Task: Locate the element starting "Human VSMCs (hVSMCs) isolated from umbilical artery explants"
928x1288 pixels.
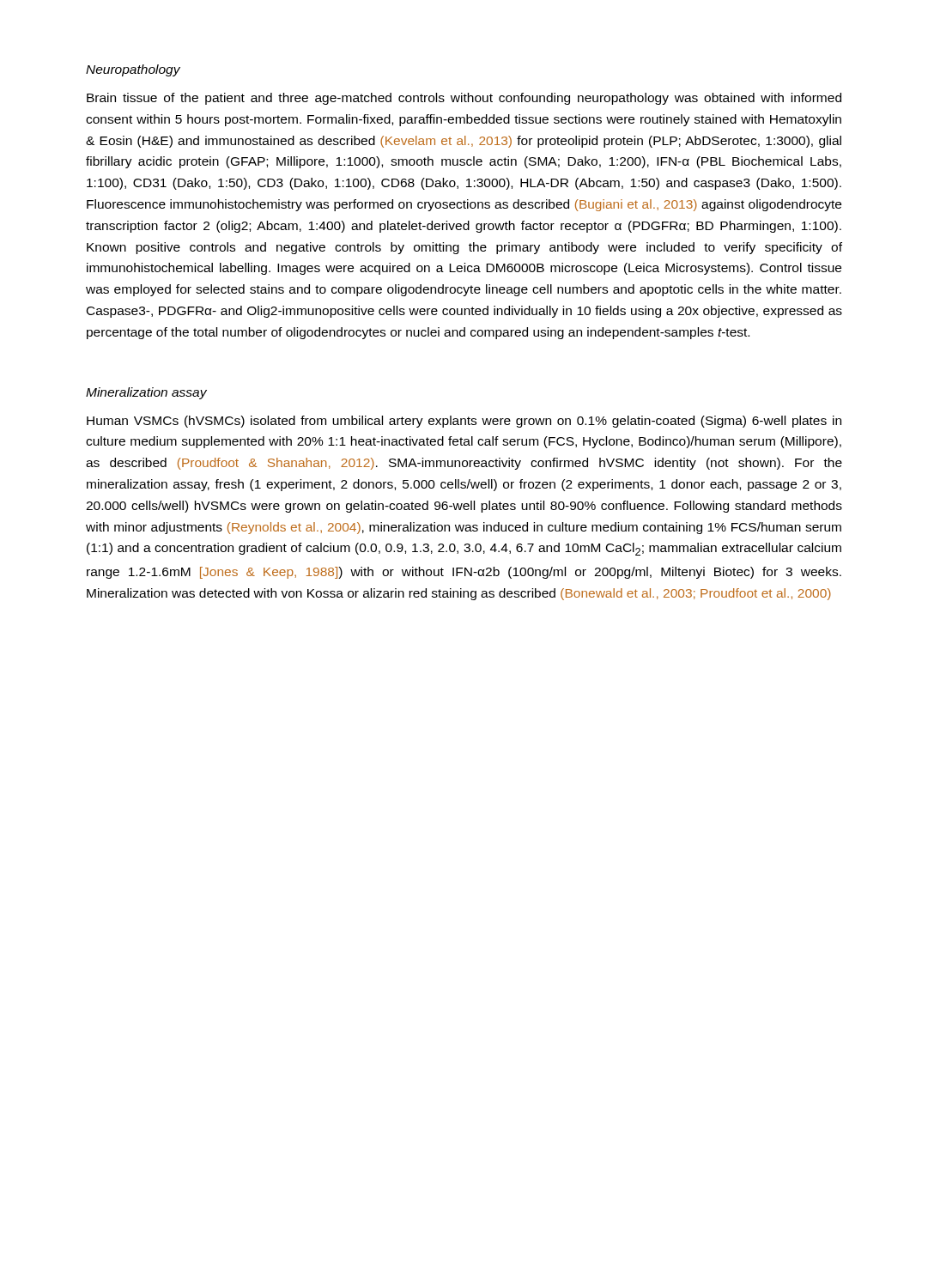Action: 464,506
